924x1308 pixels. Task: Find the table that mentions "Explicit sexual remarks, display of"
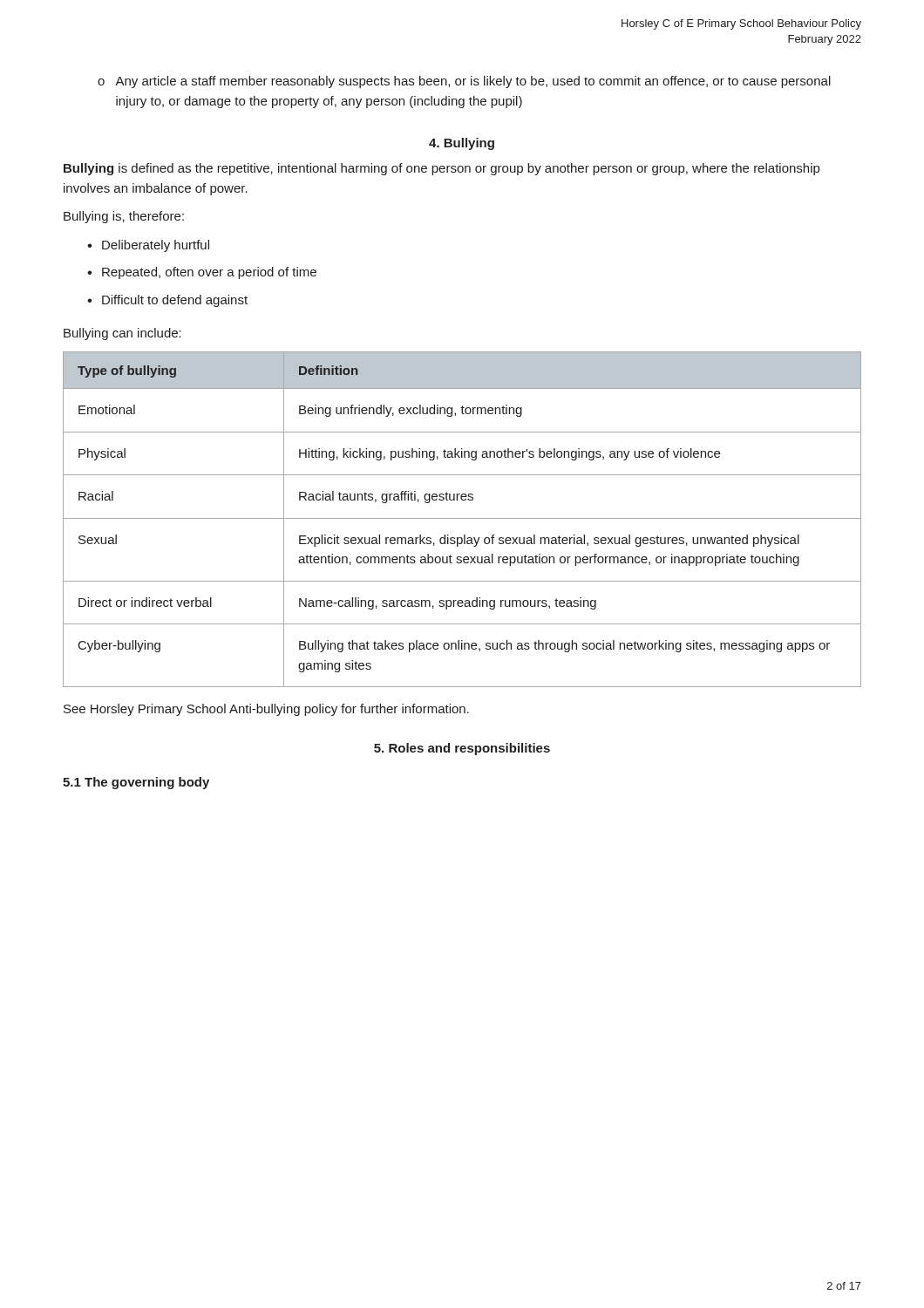tap(462, 520)
